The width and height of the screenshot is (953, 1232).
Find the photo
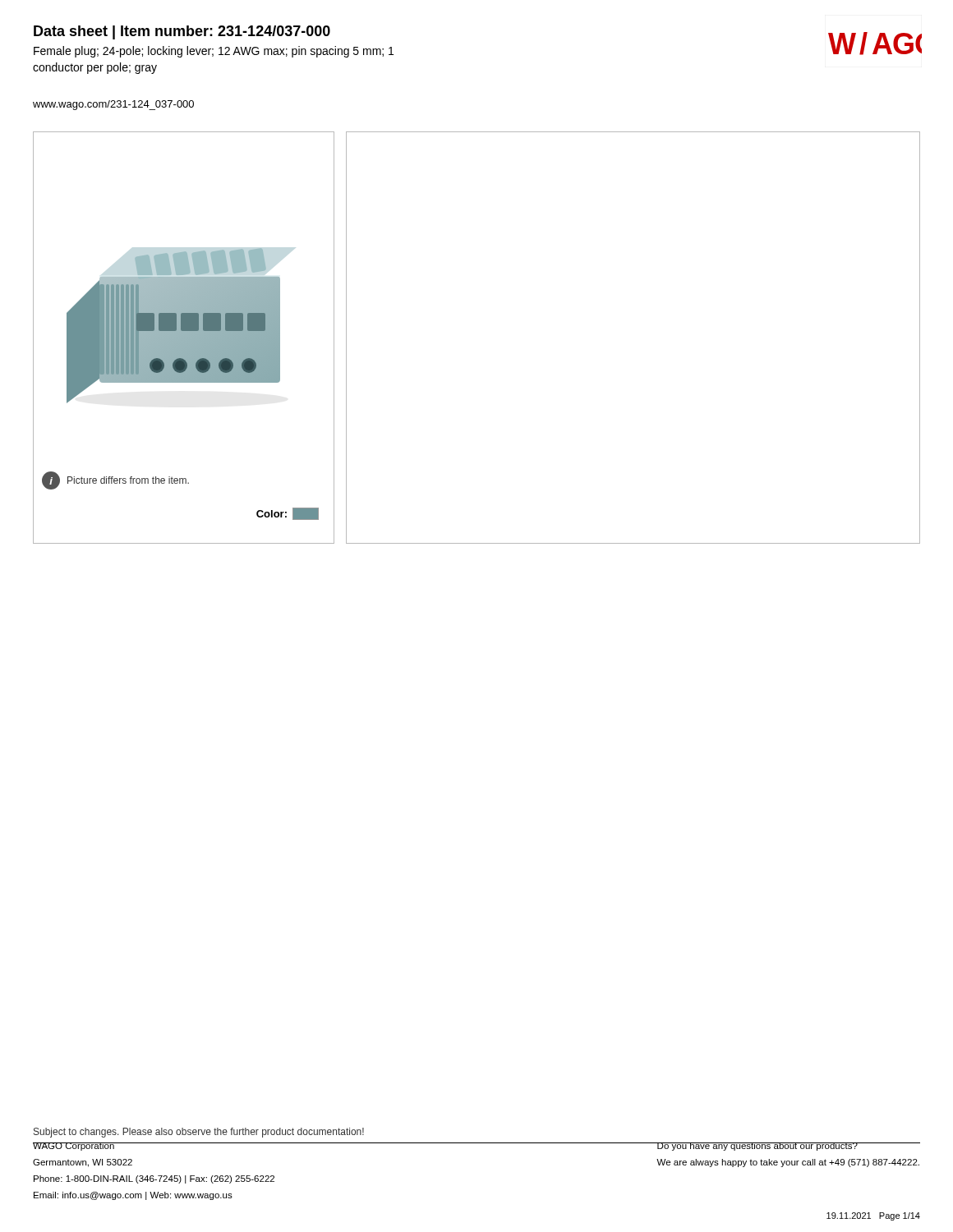[184, 338]
